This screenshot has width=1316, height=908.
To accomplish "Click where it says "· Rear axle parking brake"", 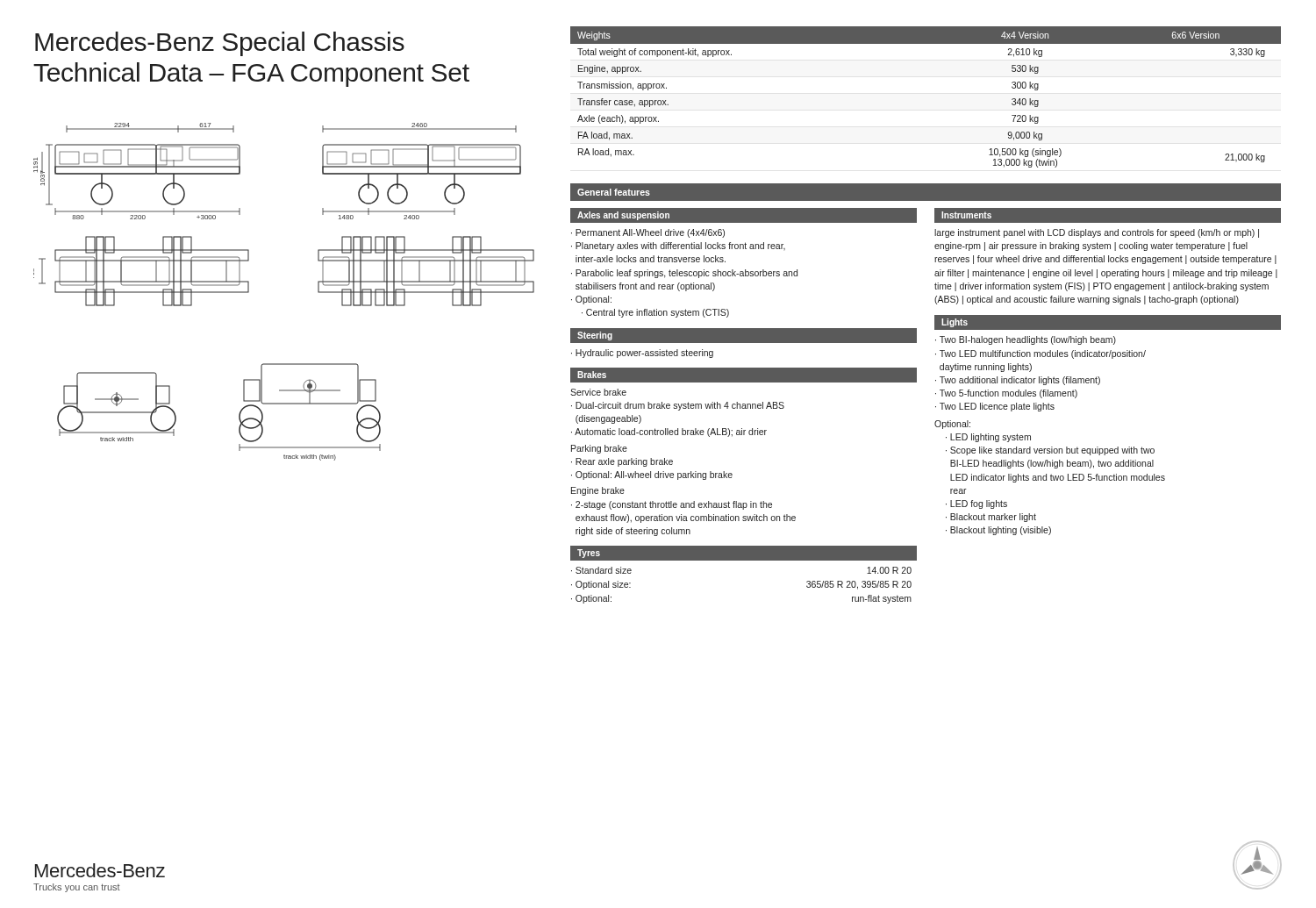I will pos(622,461).
